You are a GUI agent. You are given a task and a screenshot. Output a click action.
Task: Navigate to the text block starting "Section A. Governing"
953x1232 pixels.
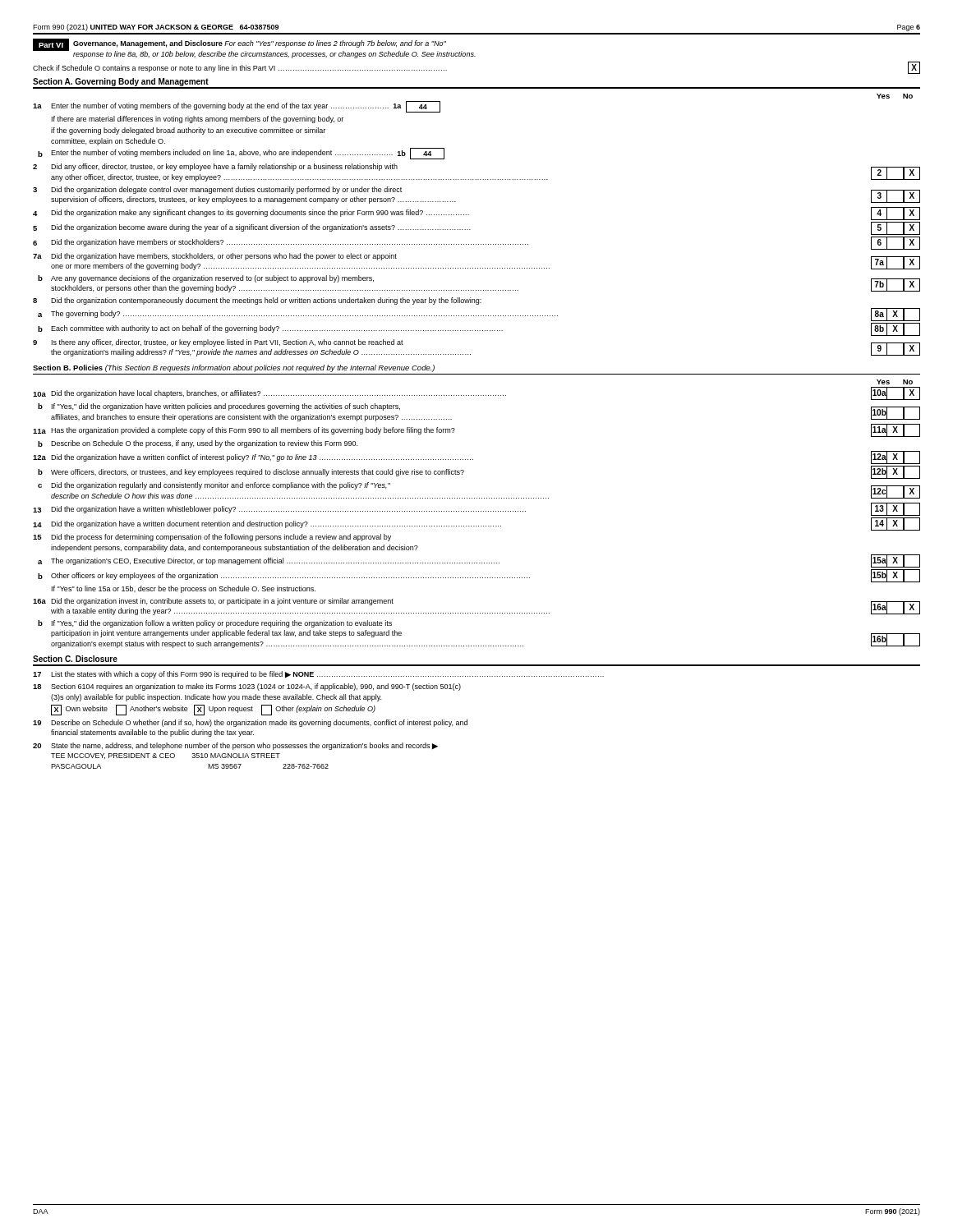coord(121,82)
